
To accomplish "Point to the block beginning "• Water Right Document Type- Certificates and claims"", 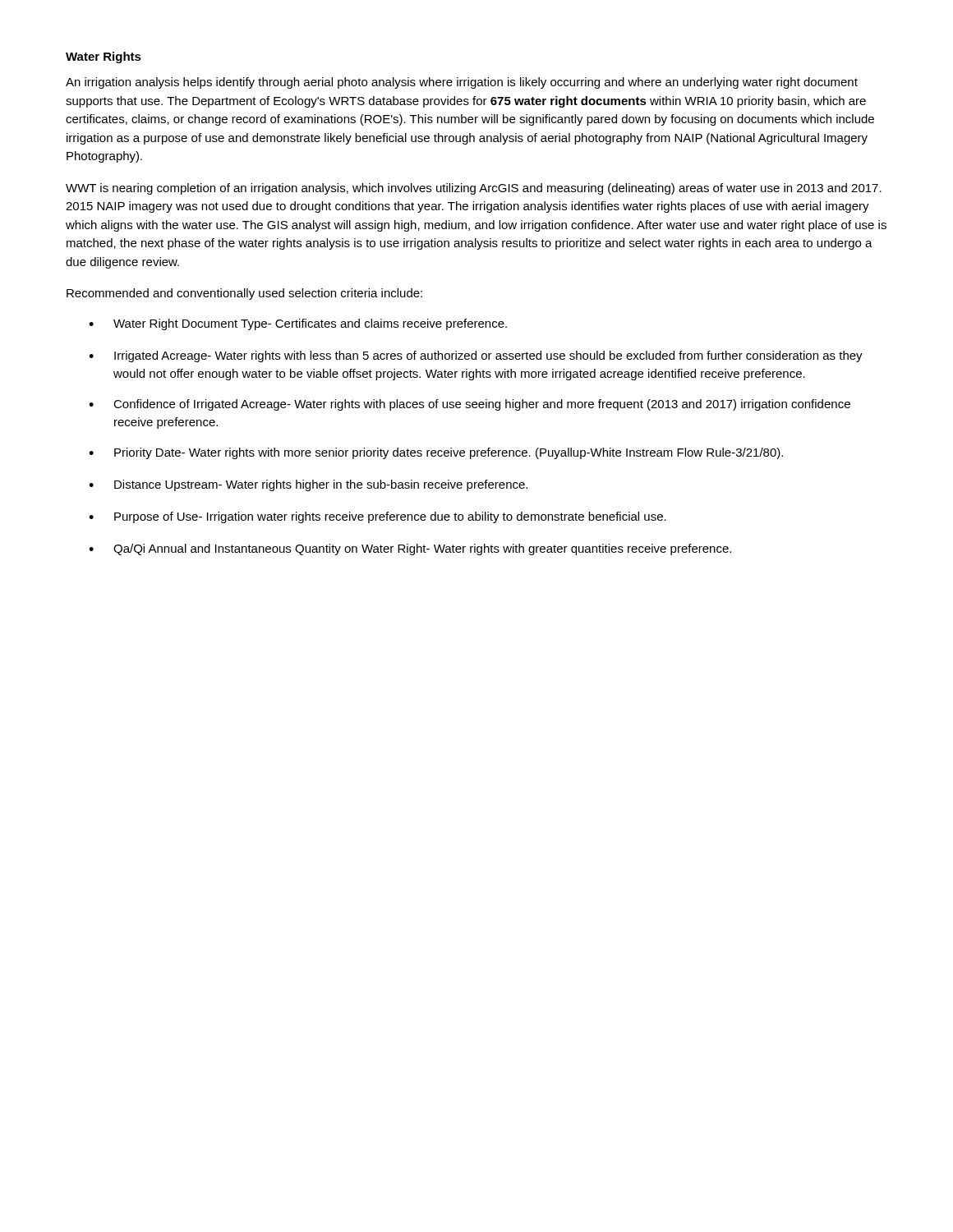I will point(485,325).
